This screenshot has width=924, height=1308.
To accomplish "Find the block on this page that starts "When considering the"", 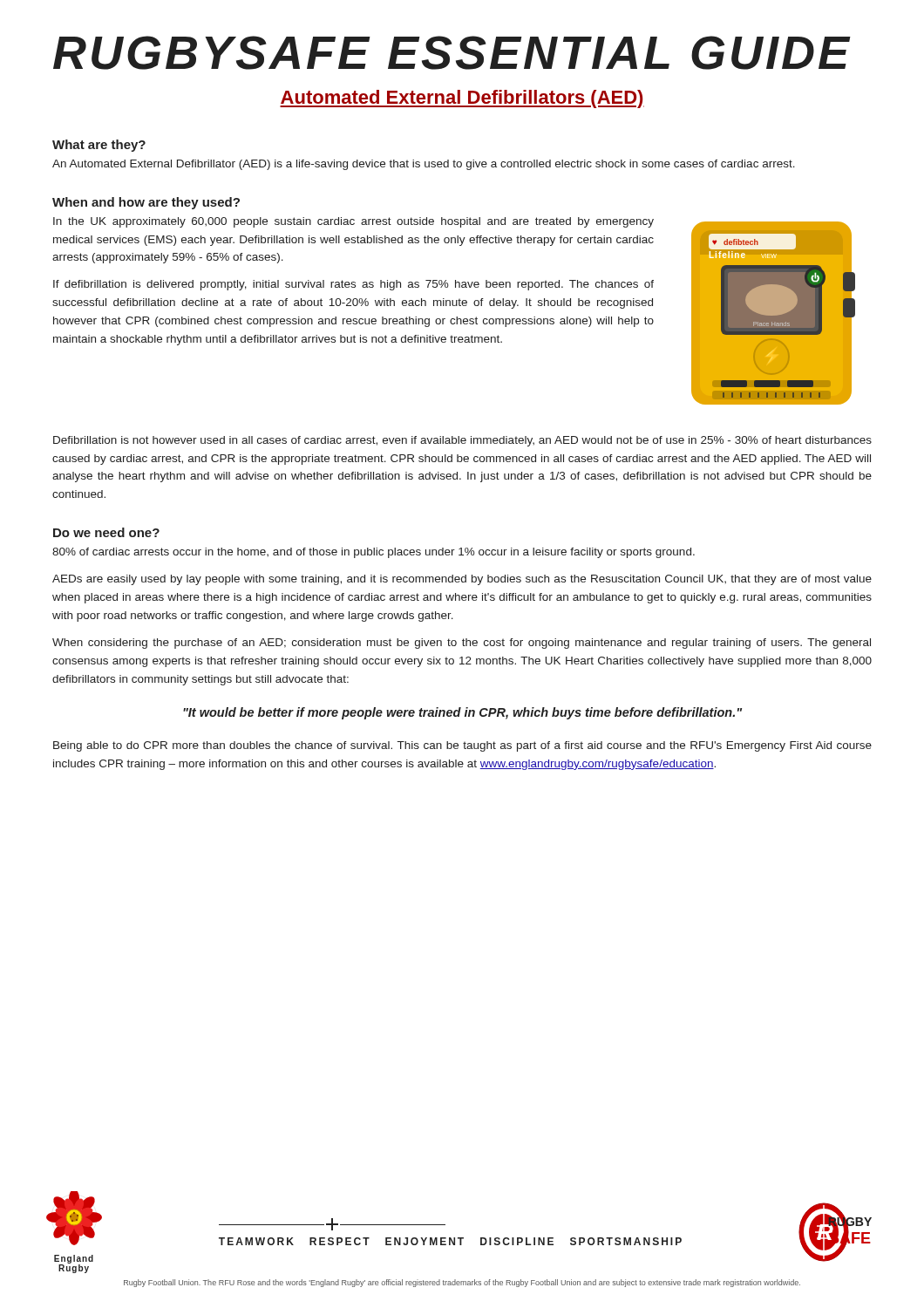I will 462,661.
